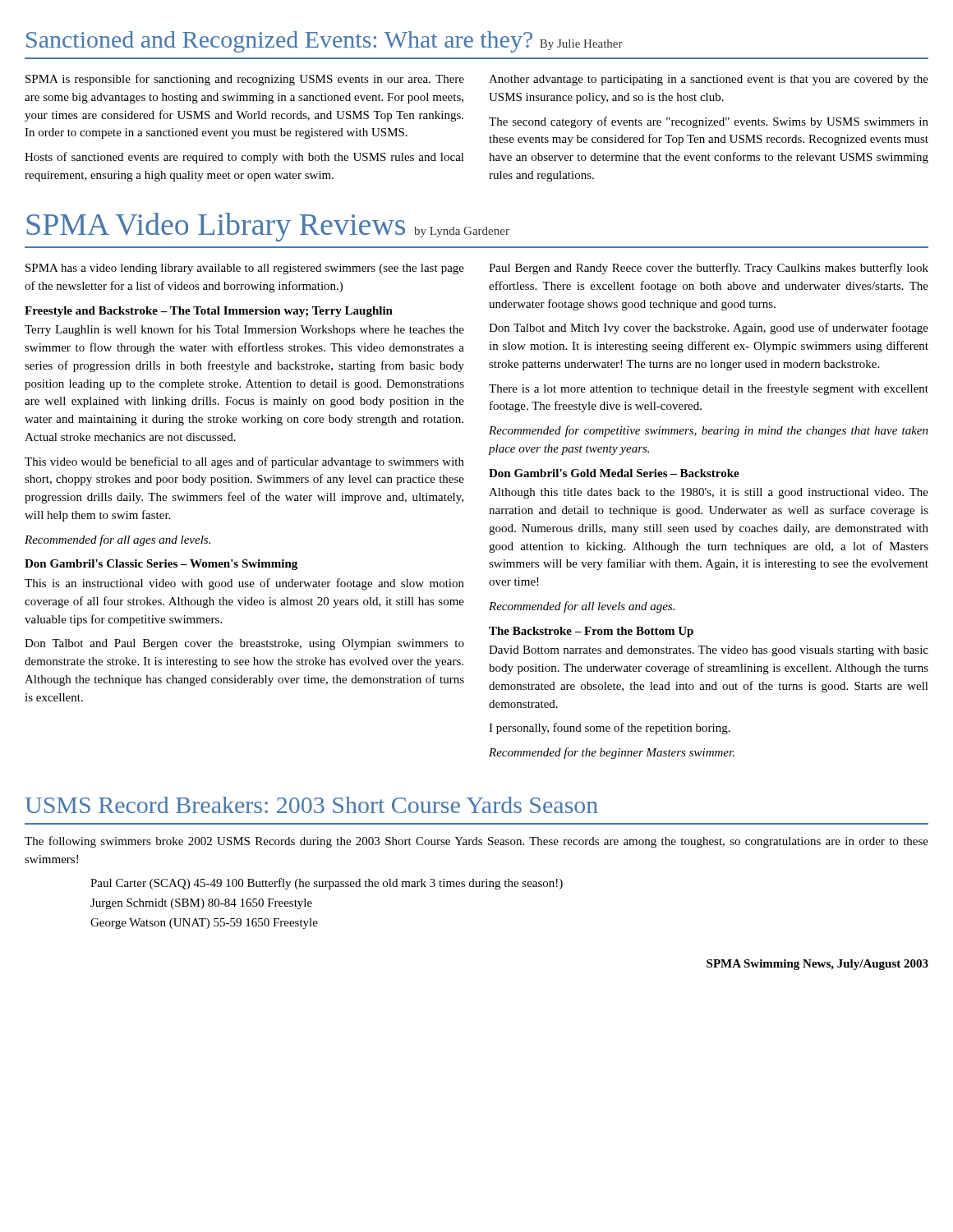Click the title that begins "SPMA Video Library Reviews by Lynda"
The image size is (953, 1232).
[476, 227]
